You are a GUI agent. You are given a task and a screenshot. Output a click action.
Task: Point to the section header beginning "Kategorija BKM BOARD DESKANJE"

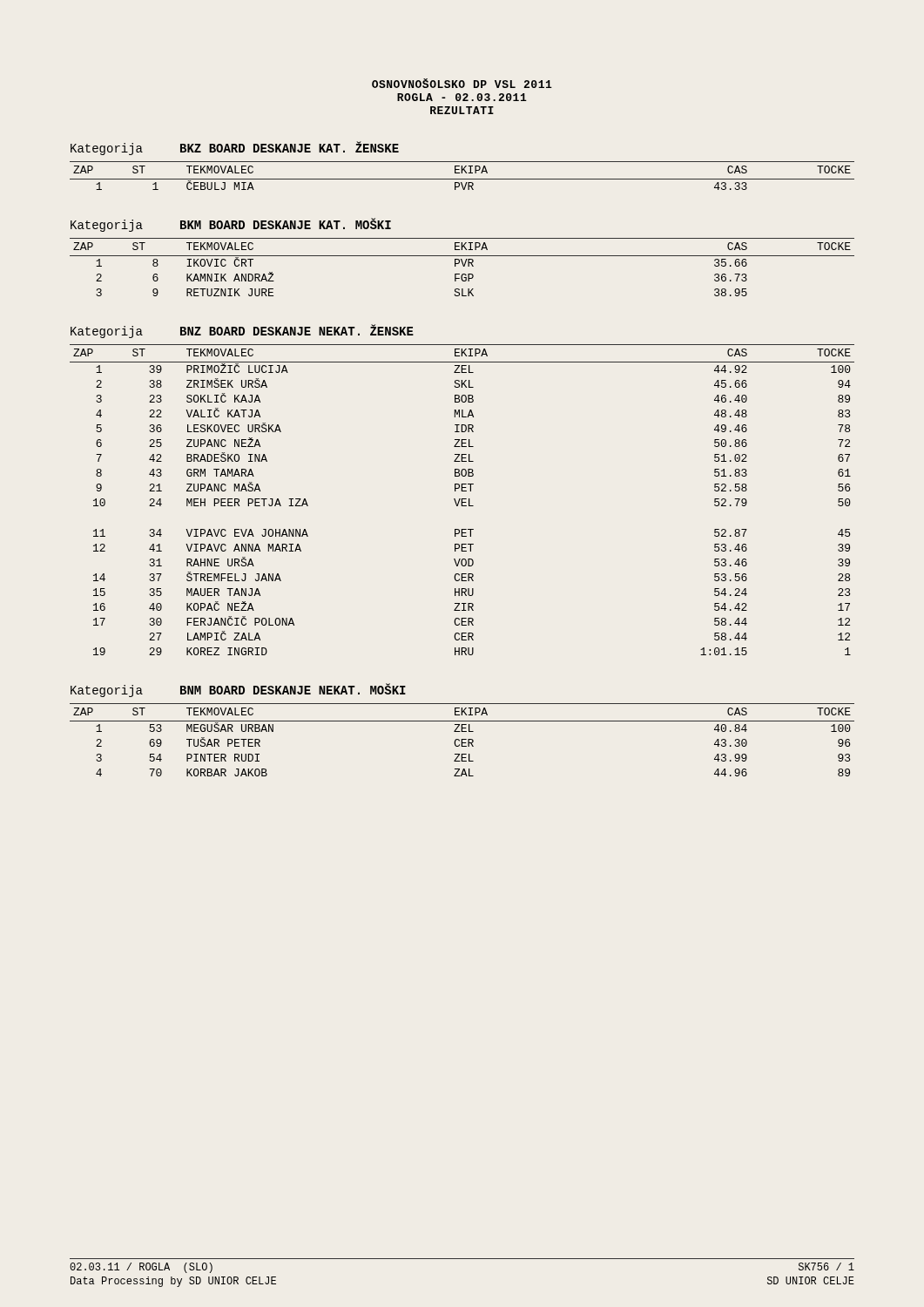tap(231, 226)
